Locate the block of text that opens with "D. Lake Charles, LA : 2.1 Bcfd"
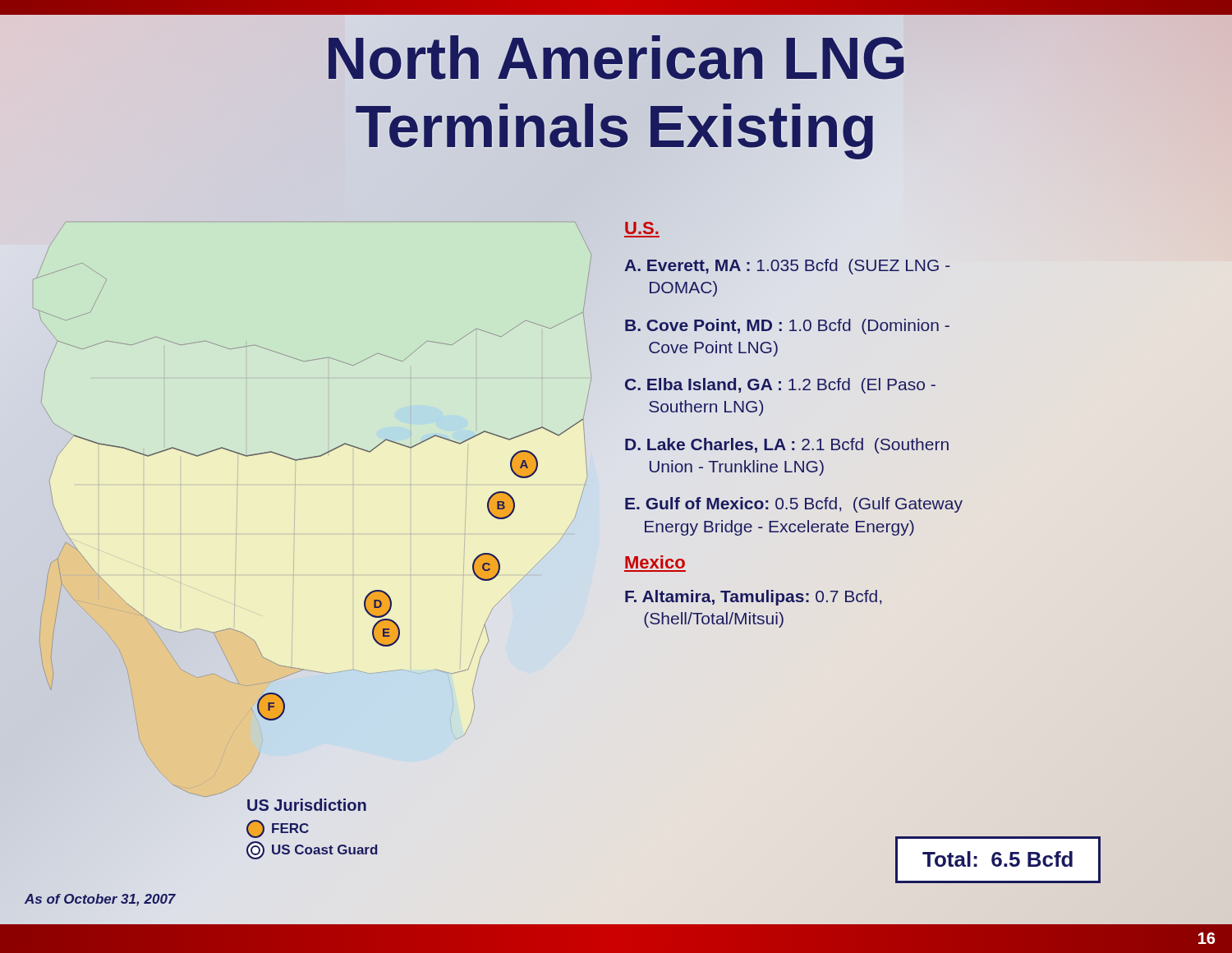 [787, 455]
